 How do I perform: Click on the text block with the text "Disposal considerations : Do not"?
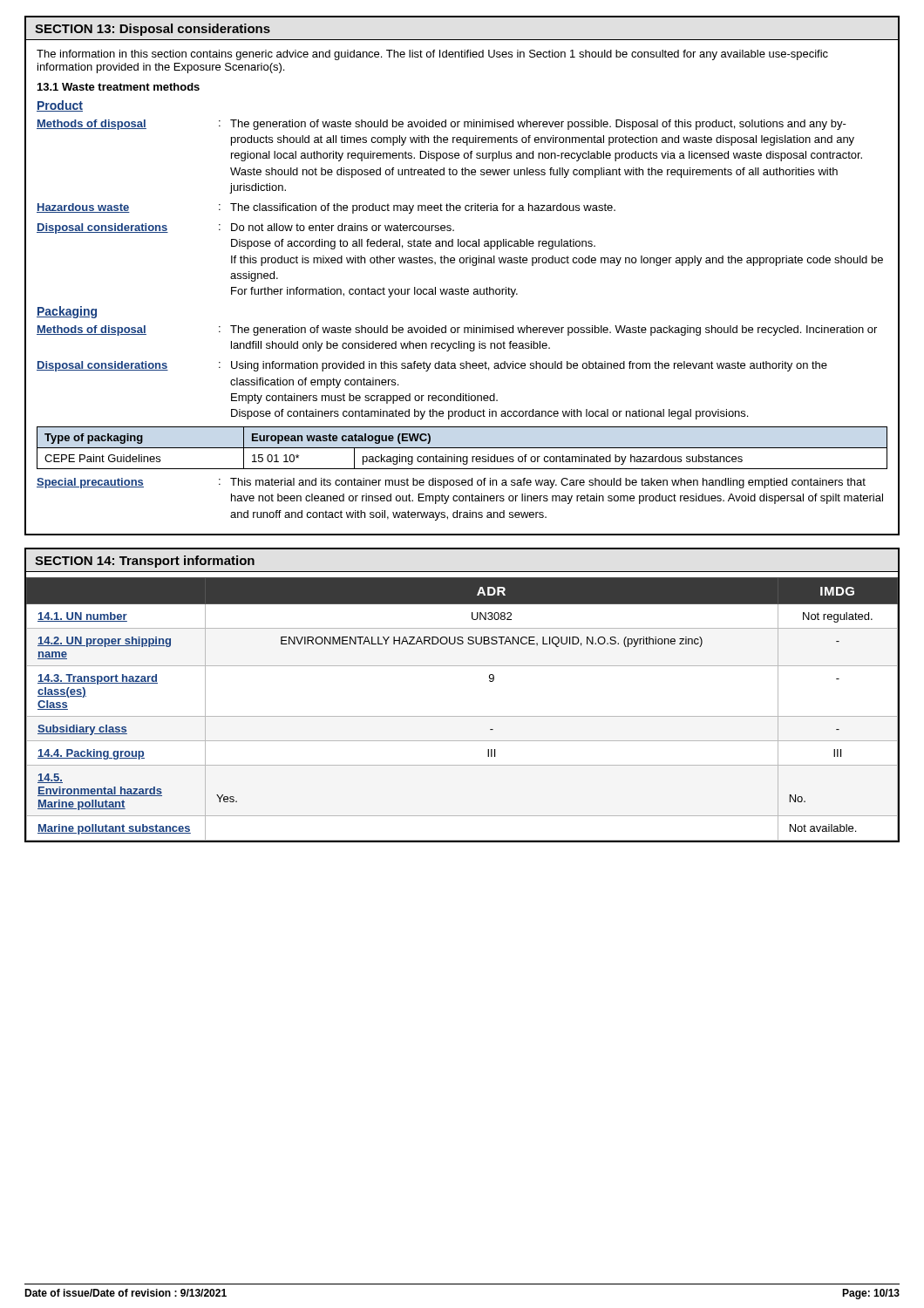pos(462,260)
